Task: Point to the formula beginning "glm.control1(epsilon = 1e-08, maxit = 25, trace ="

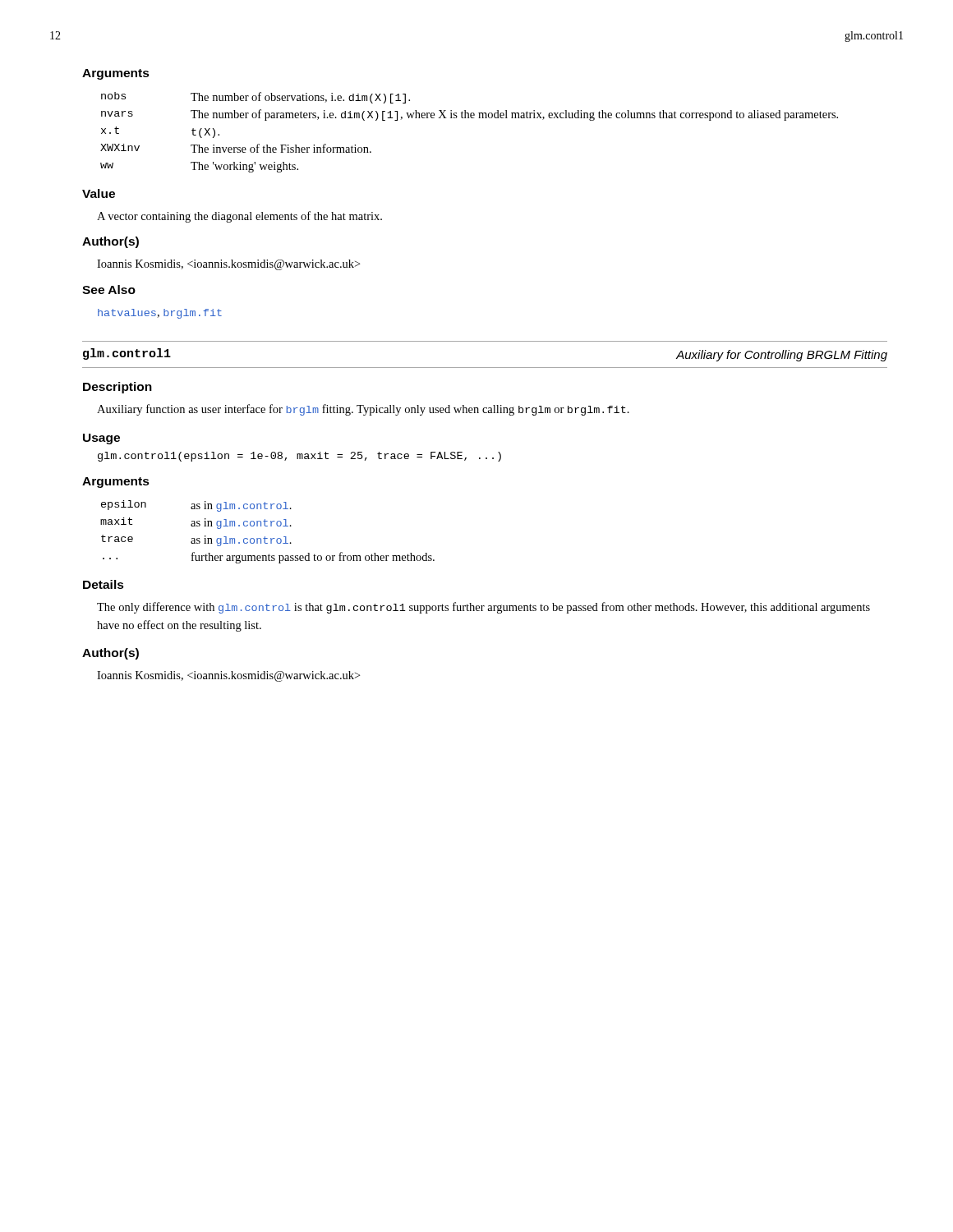Action: [x=300, y=457]
